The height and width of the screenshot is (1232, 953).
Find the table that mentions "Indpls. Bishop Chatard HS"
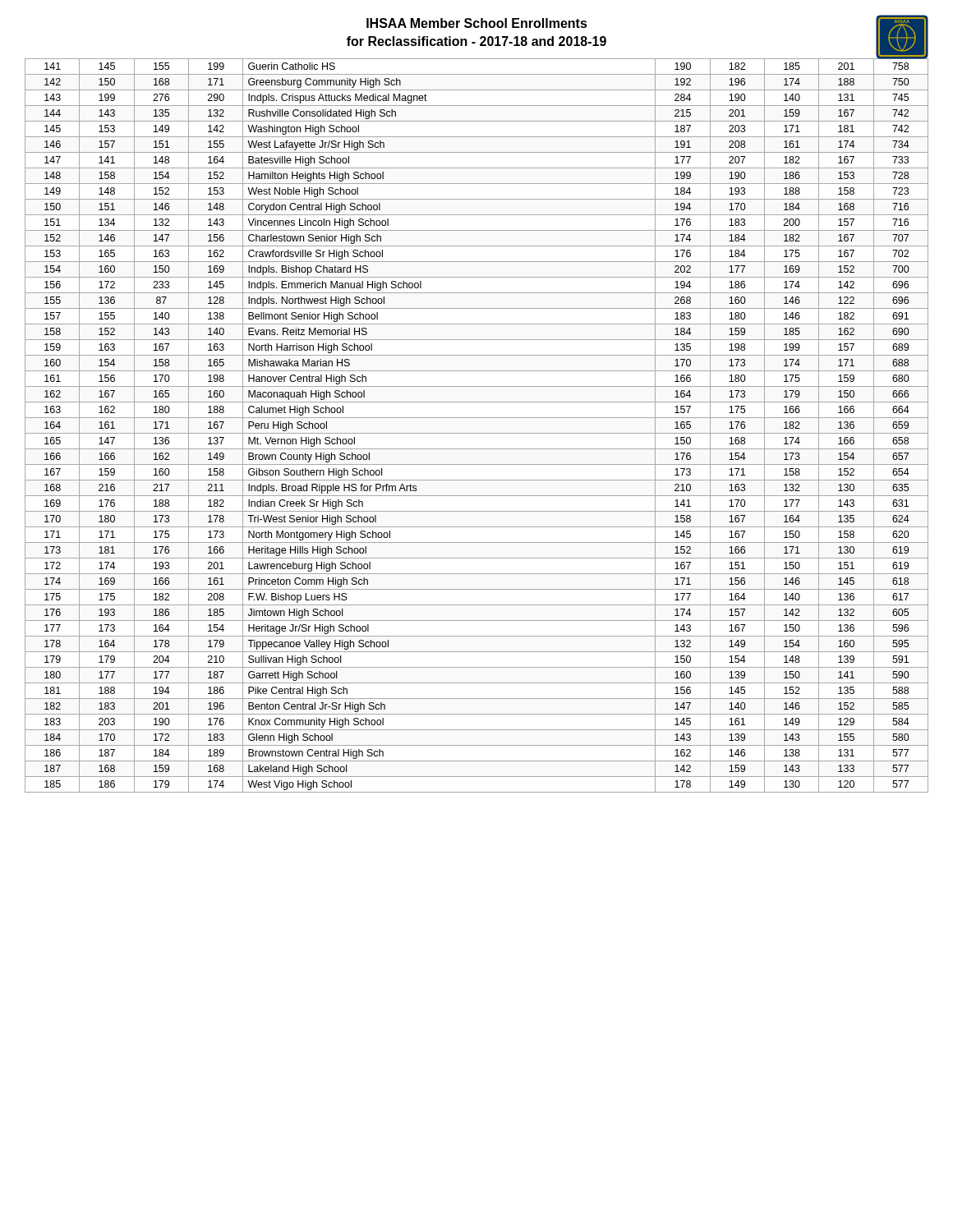tap(476, 425)
